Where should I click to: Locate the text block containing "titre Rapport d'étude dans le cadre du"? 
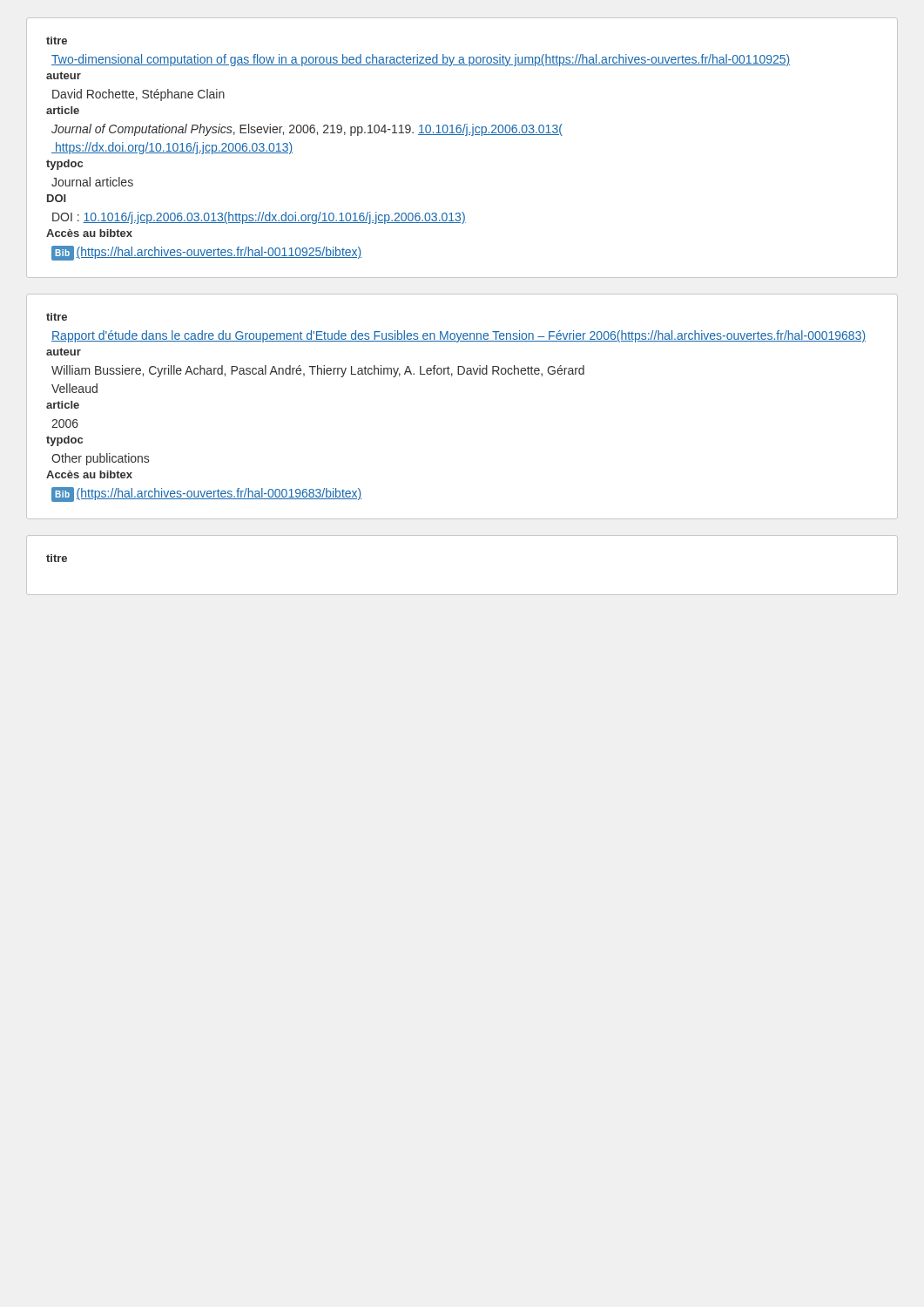click(x=462, y=328)
